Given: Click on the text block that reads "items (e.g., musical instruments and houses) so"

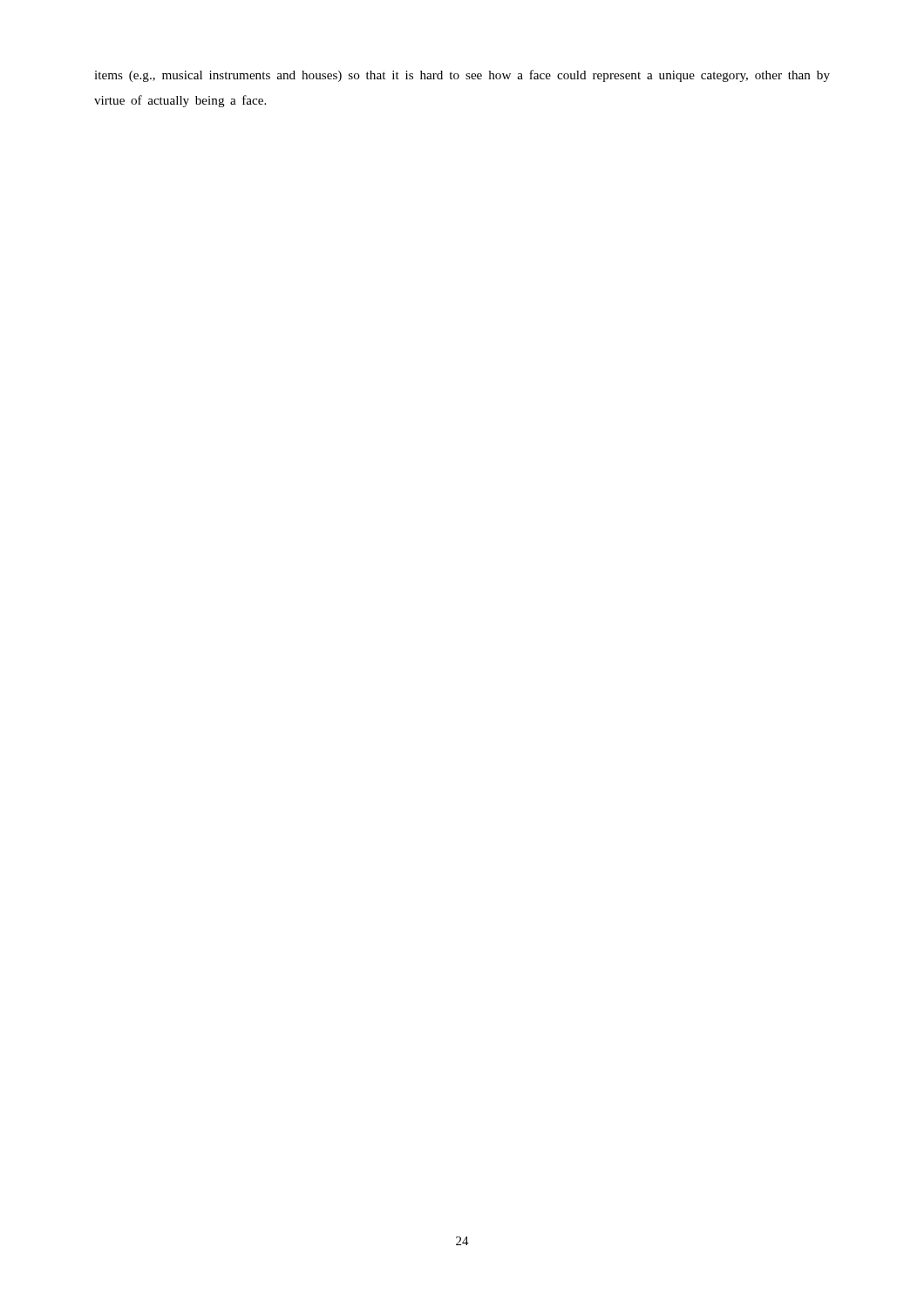Looking at the screenshot, I should [x=462, y=87].
